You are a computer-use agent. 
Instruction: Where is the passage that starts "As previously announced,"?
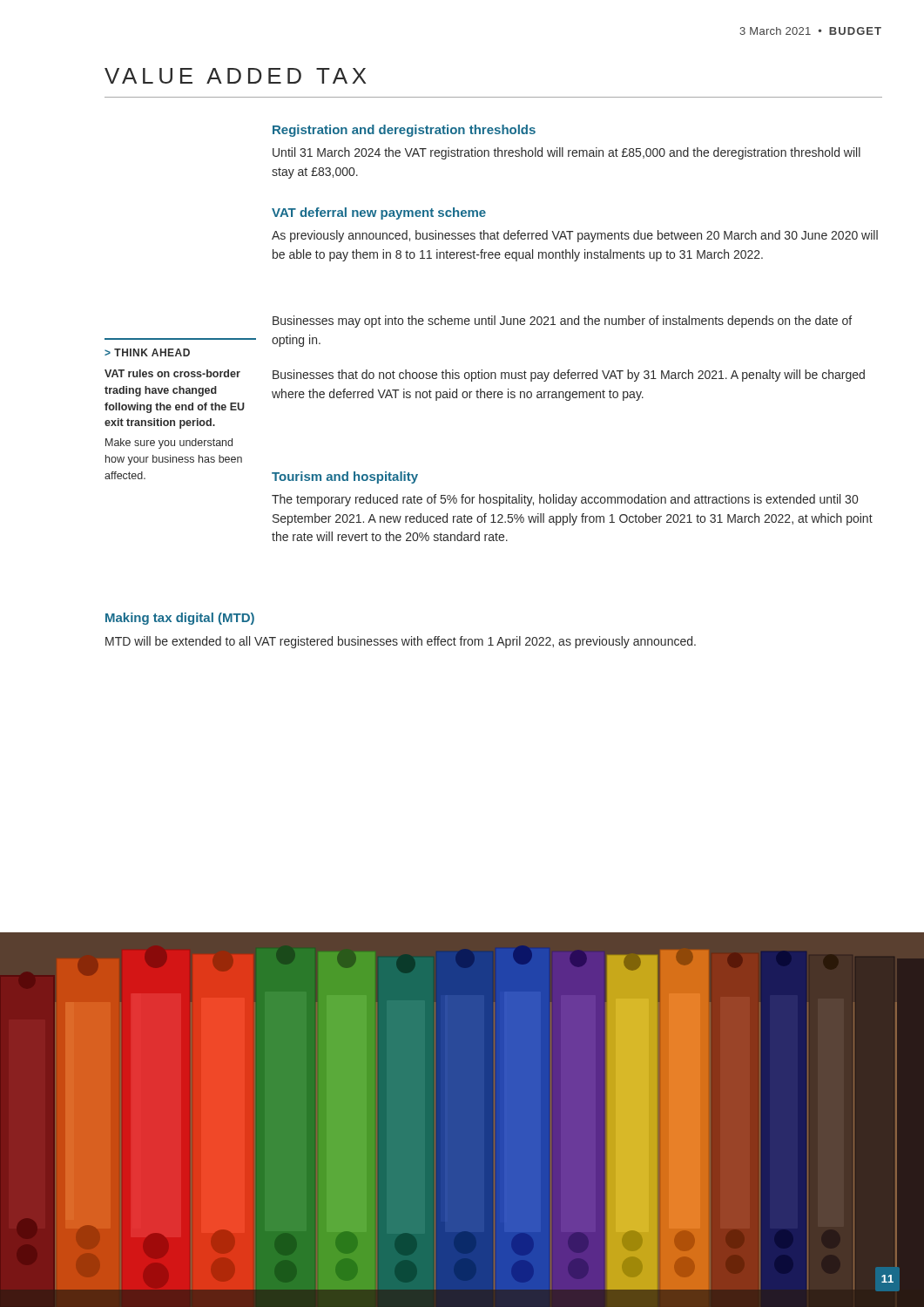click(577, 245)
